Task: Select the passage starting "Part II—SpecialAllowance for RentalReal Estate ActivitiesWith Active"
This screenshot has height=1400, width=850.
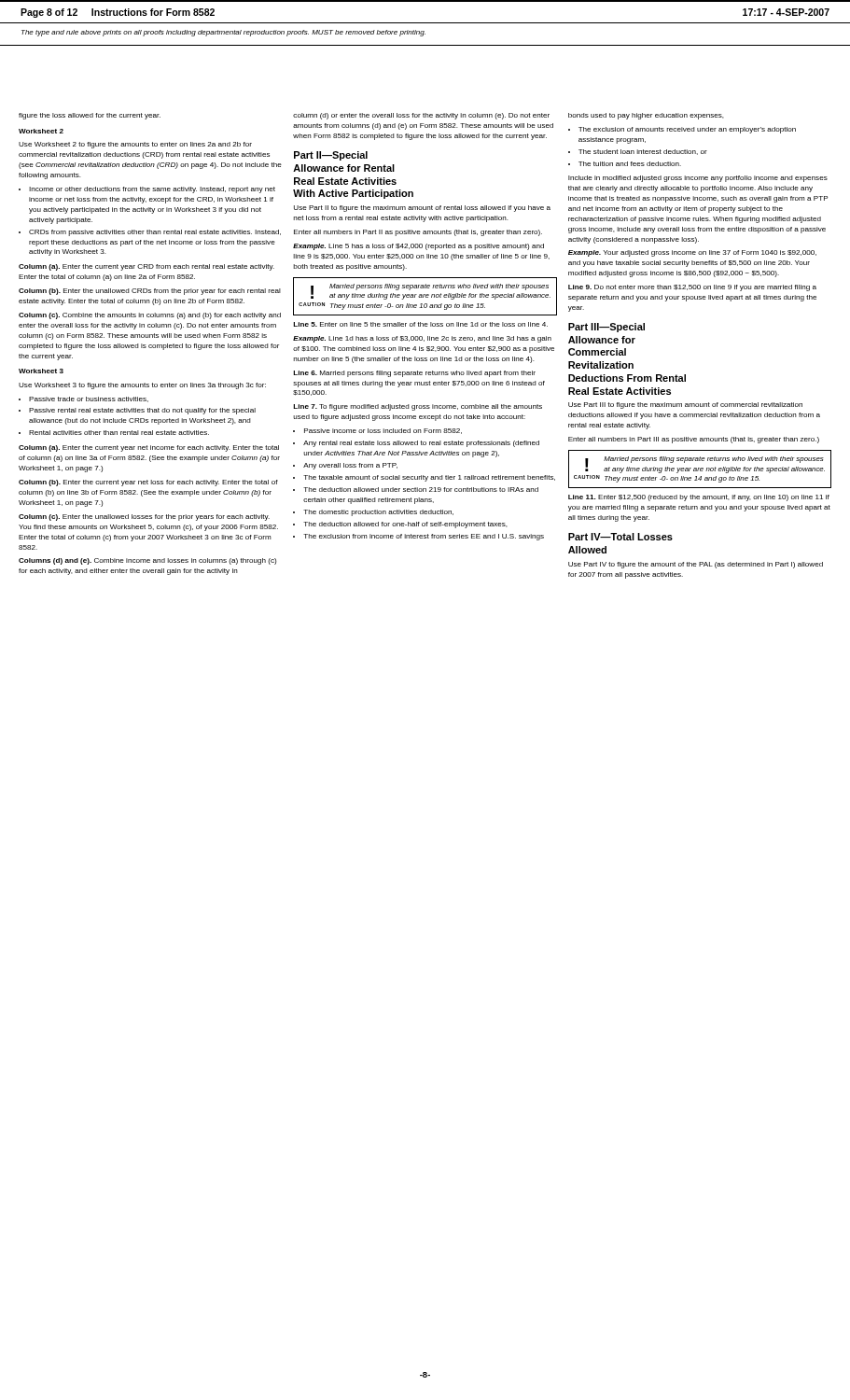Action: pos(331,156)
